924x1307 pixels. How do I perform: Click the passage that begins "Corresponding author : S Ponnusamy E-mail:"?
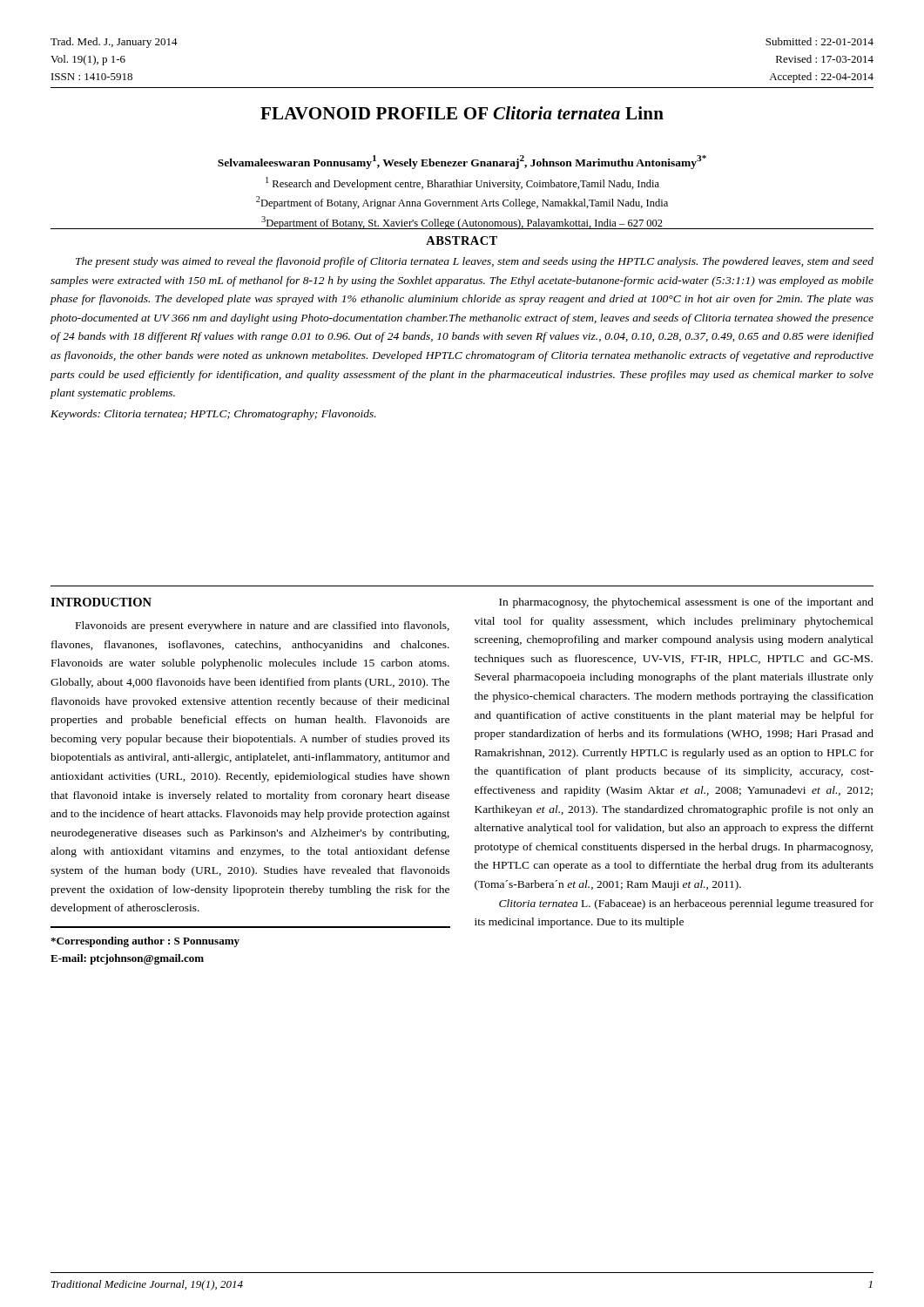click(x=145, y=949)
